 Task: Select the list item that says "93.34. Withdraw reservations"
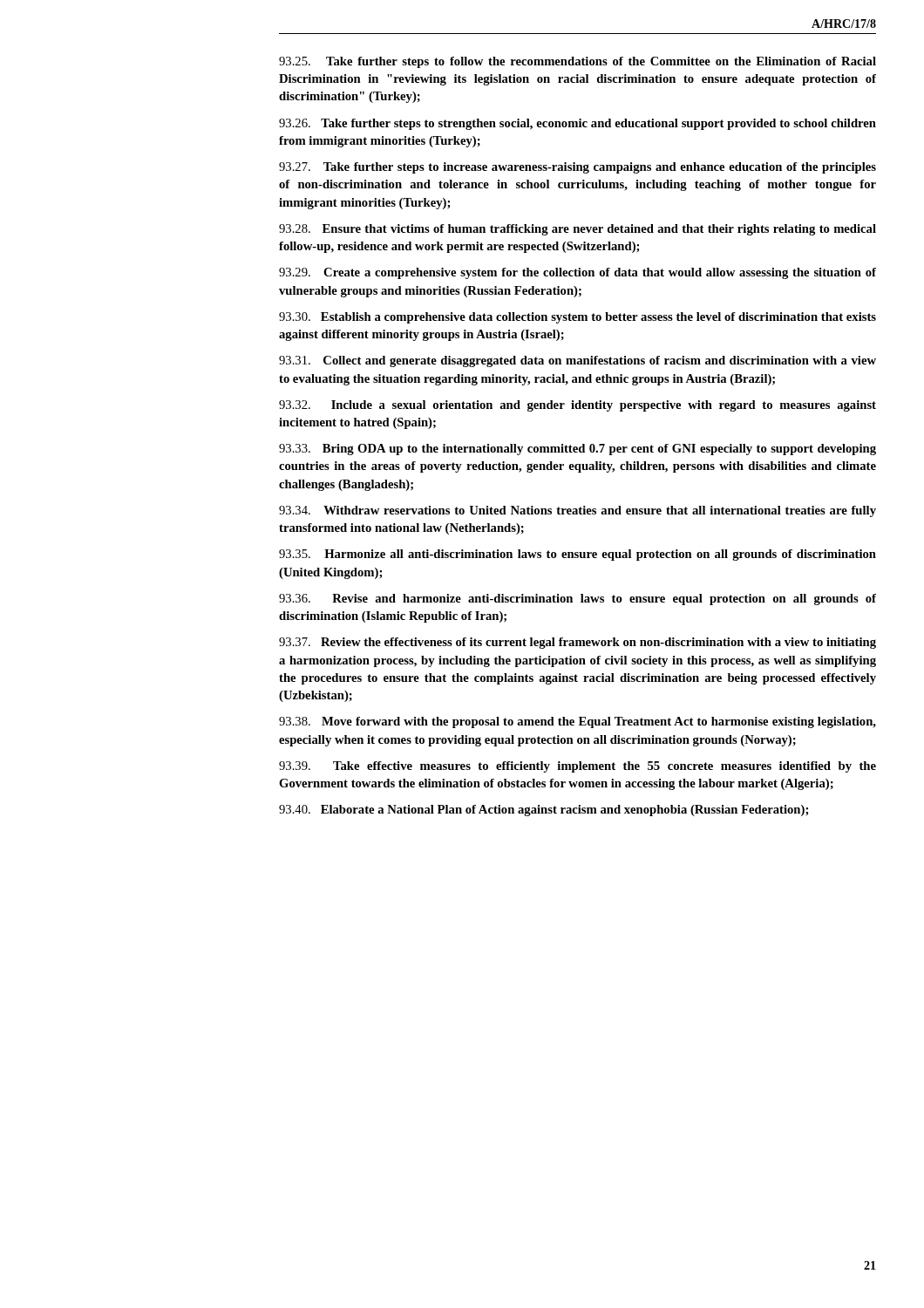(578, 519)
